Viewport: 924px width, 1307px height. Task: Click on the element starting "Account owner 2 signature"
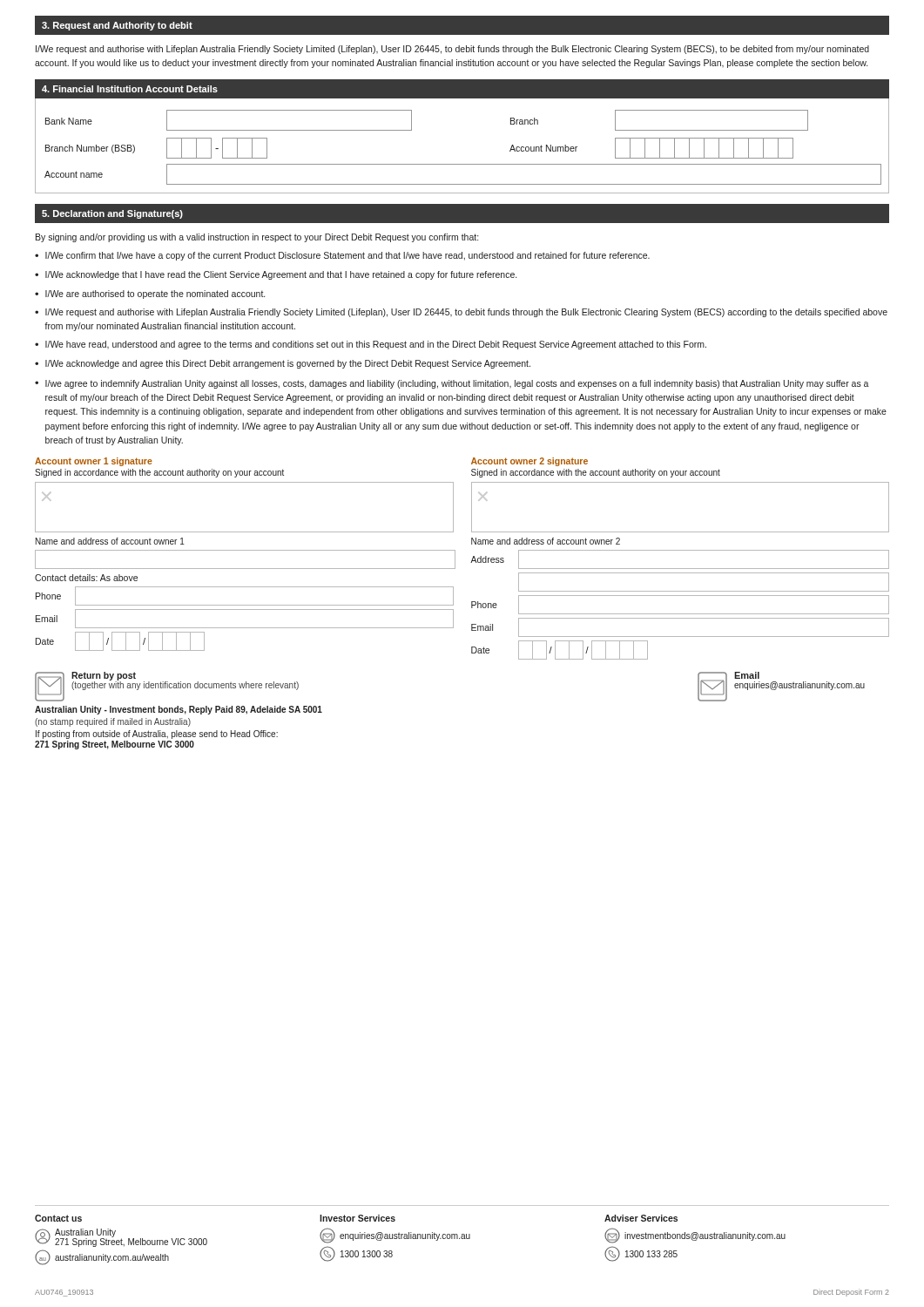[x=529, y=461]
